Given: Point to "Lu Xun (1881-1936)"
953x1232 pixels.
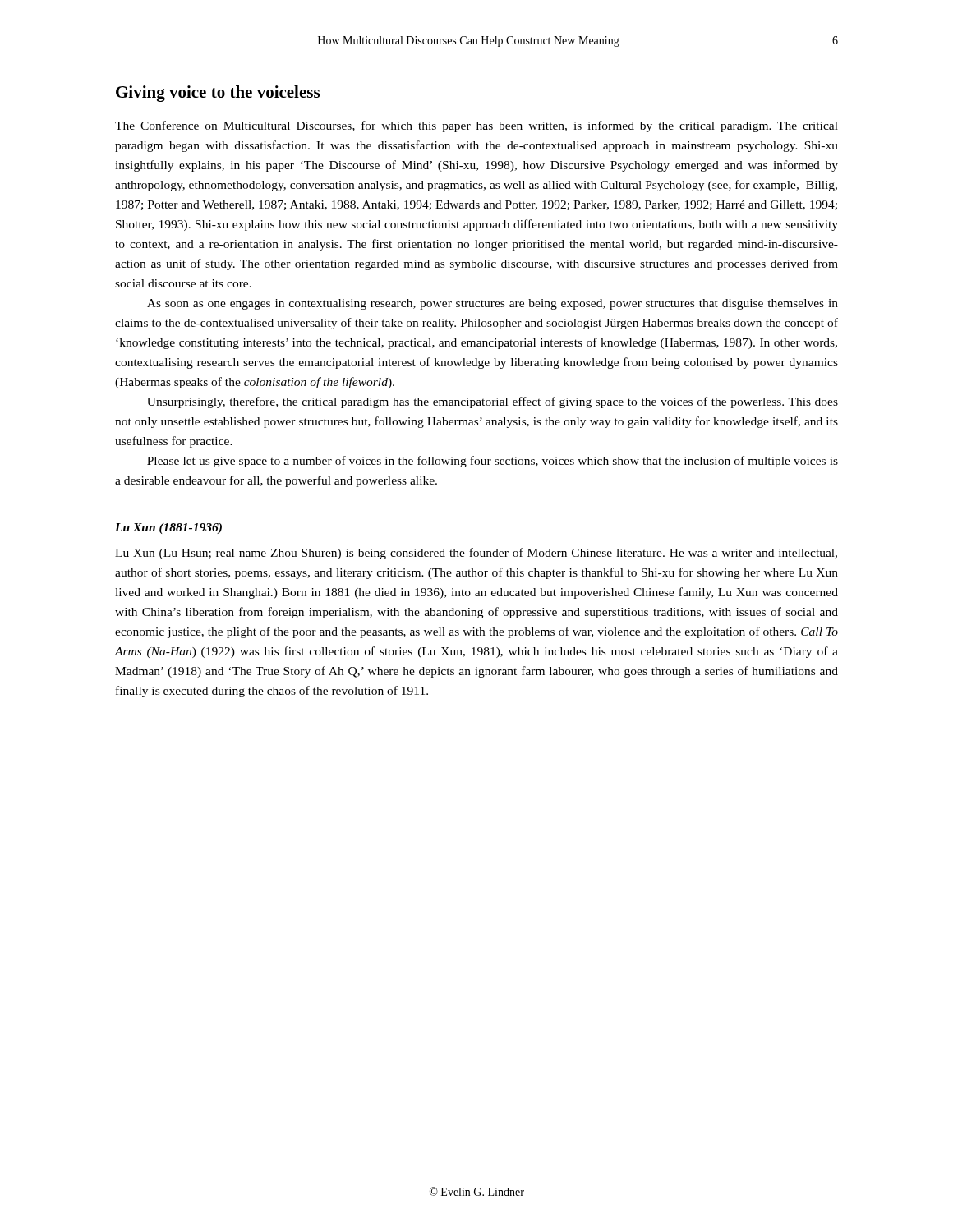Looking at the screenshot, I should pyautogui.click(x=169, y=527).
